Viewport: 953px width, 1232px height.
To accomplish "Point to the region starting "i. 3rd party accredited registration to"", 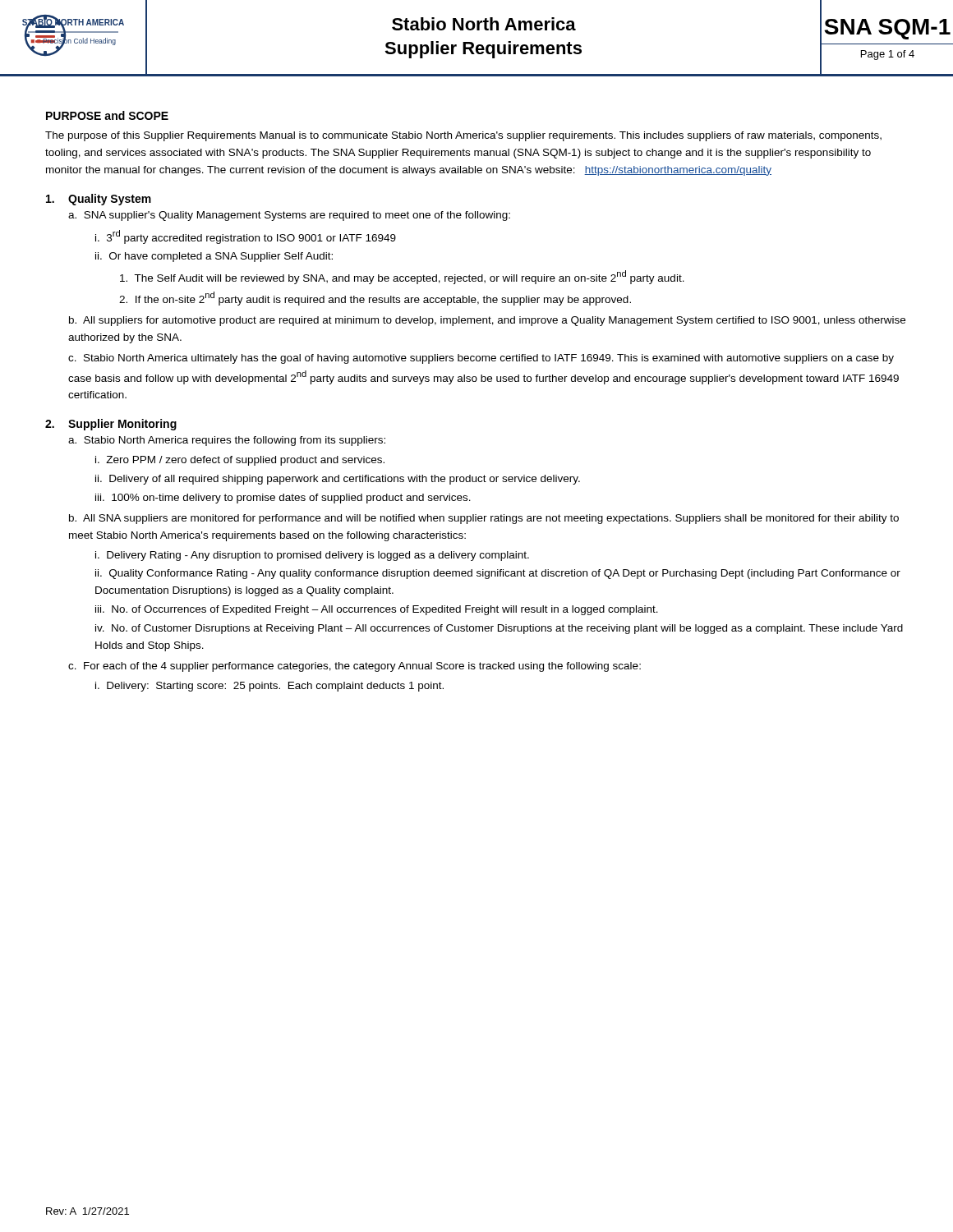I will click(245, 236).
